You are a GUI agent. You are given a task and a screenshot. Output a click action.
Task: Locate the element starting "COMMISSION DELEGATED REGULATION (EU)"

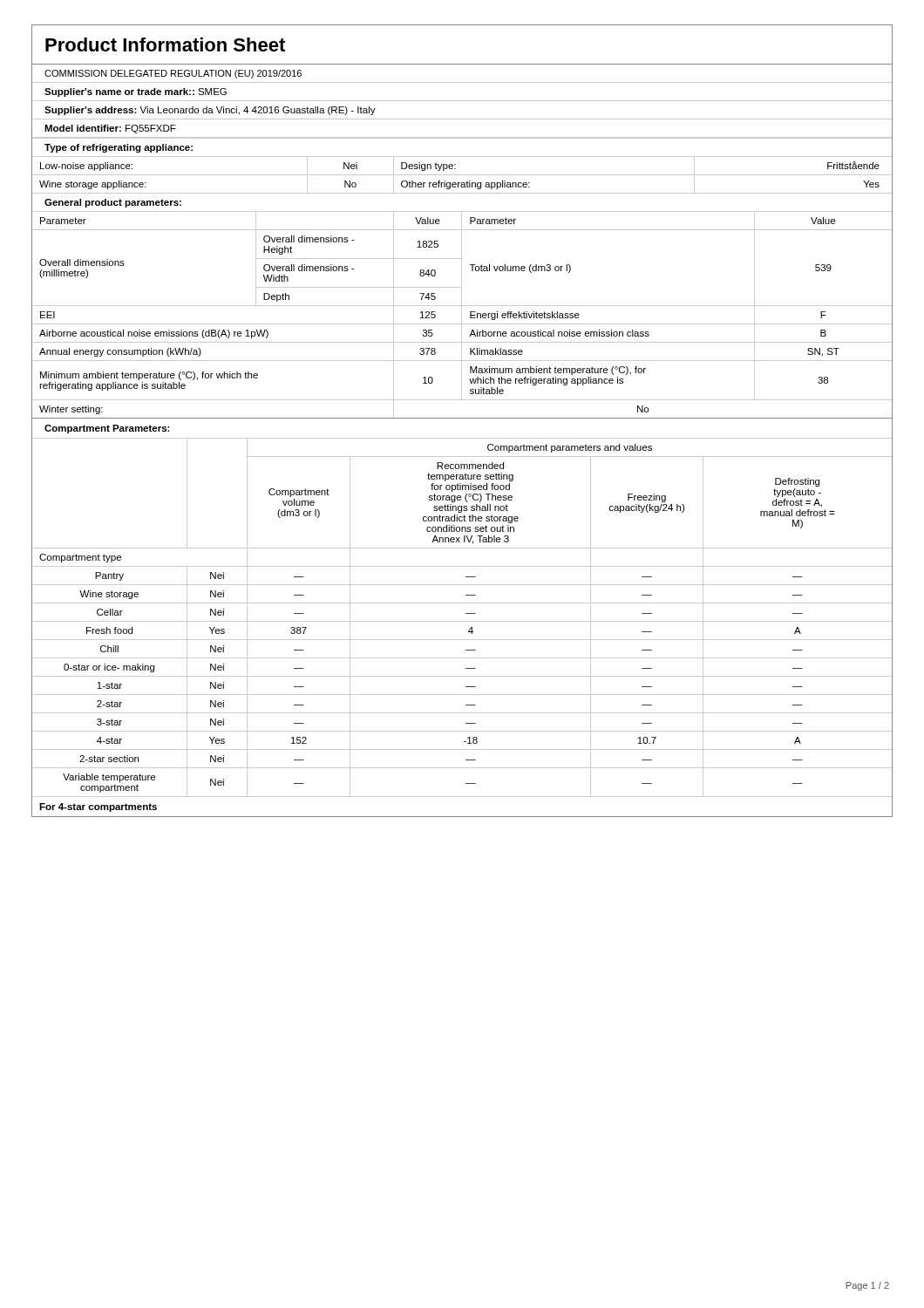(173, 73)
